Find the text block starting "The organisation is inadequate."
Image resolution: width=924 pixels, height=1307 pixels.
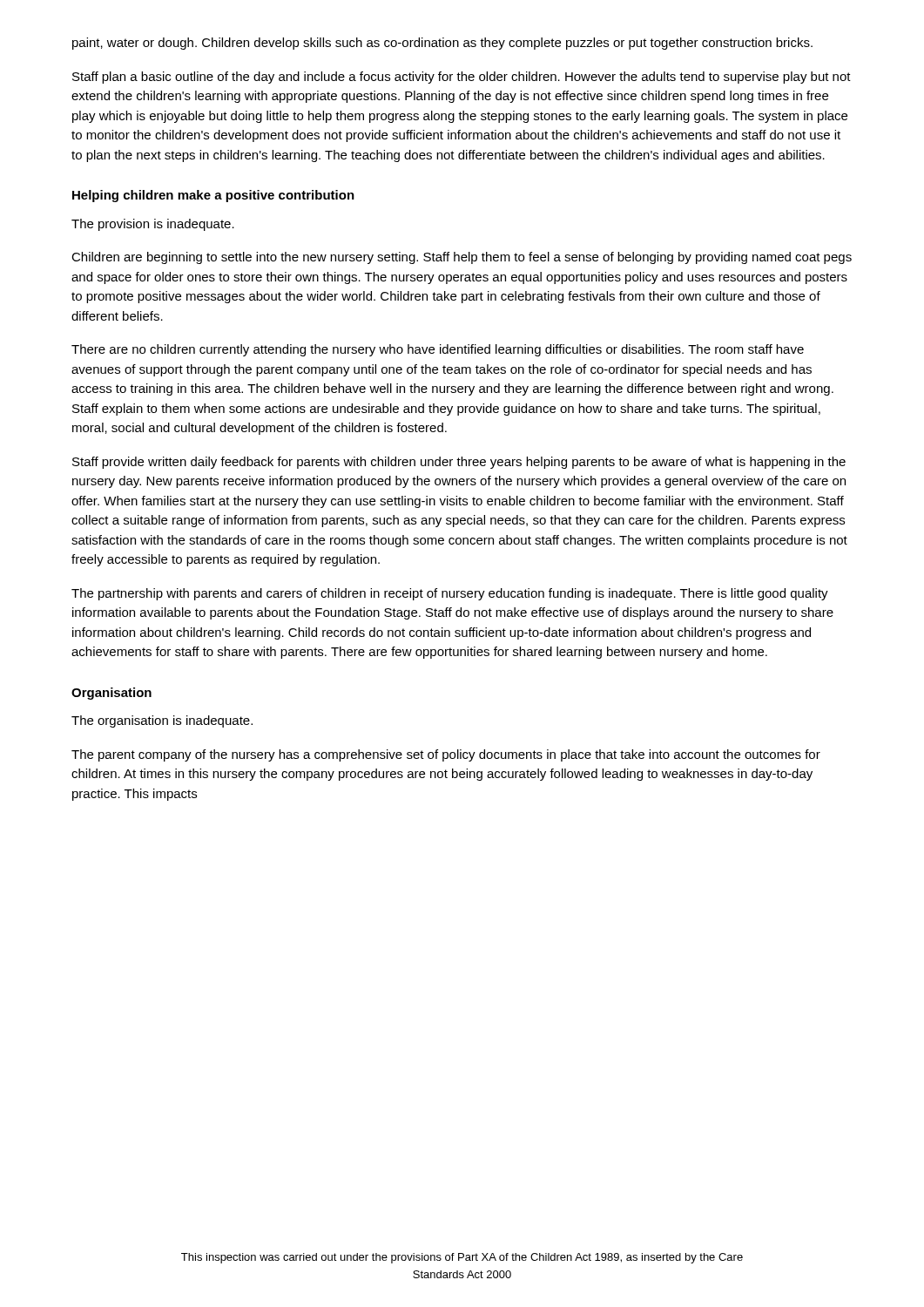click(163, 720)
